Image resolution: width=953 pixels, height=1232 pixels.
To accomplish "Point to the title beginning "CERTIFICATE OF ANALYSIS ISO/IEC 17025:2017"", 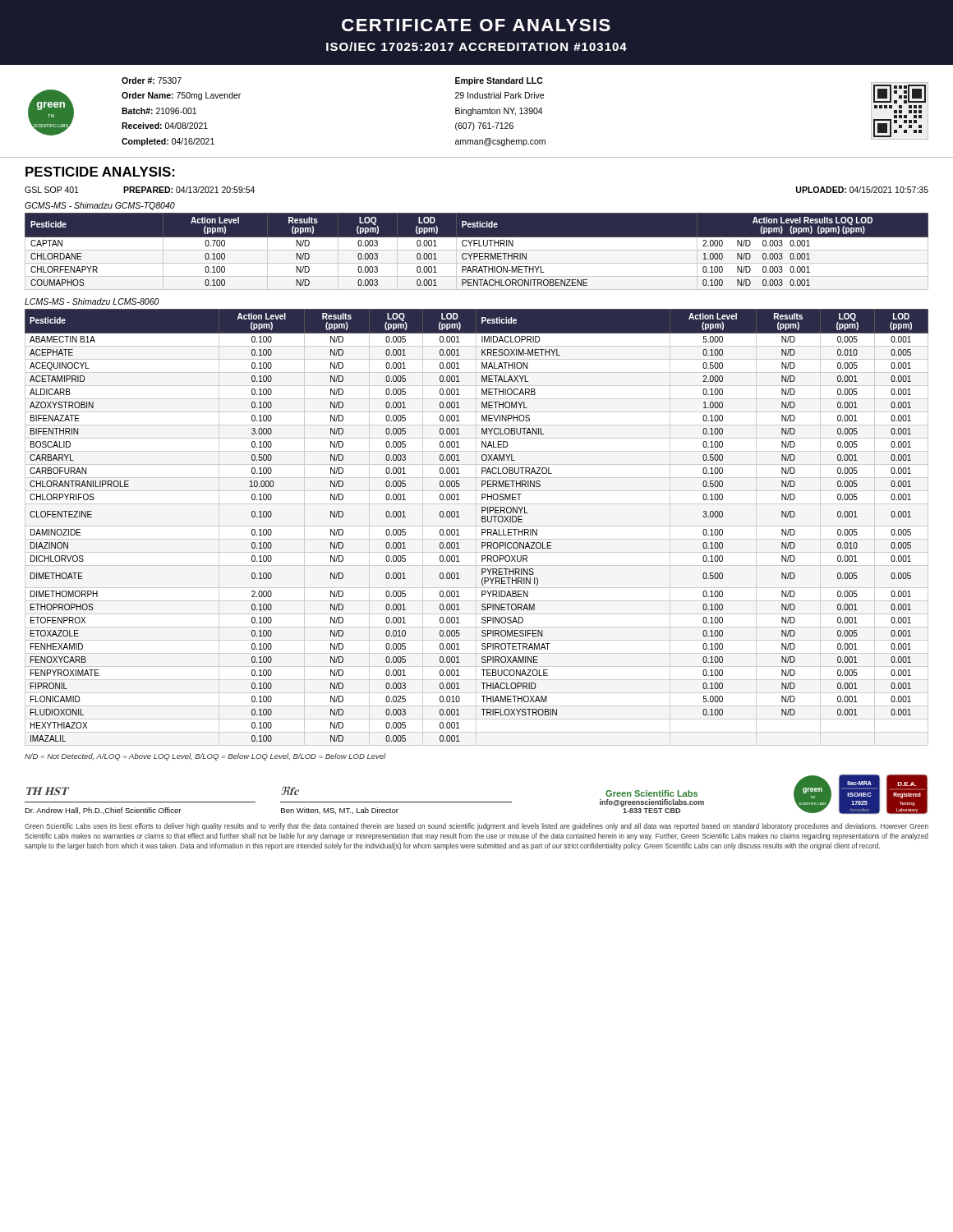I will [476, 34].
